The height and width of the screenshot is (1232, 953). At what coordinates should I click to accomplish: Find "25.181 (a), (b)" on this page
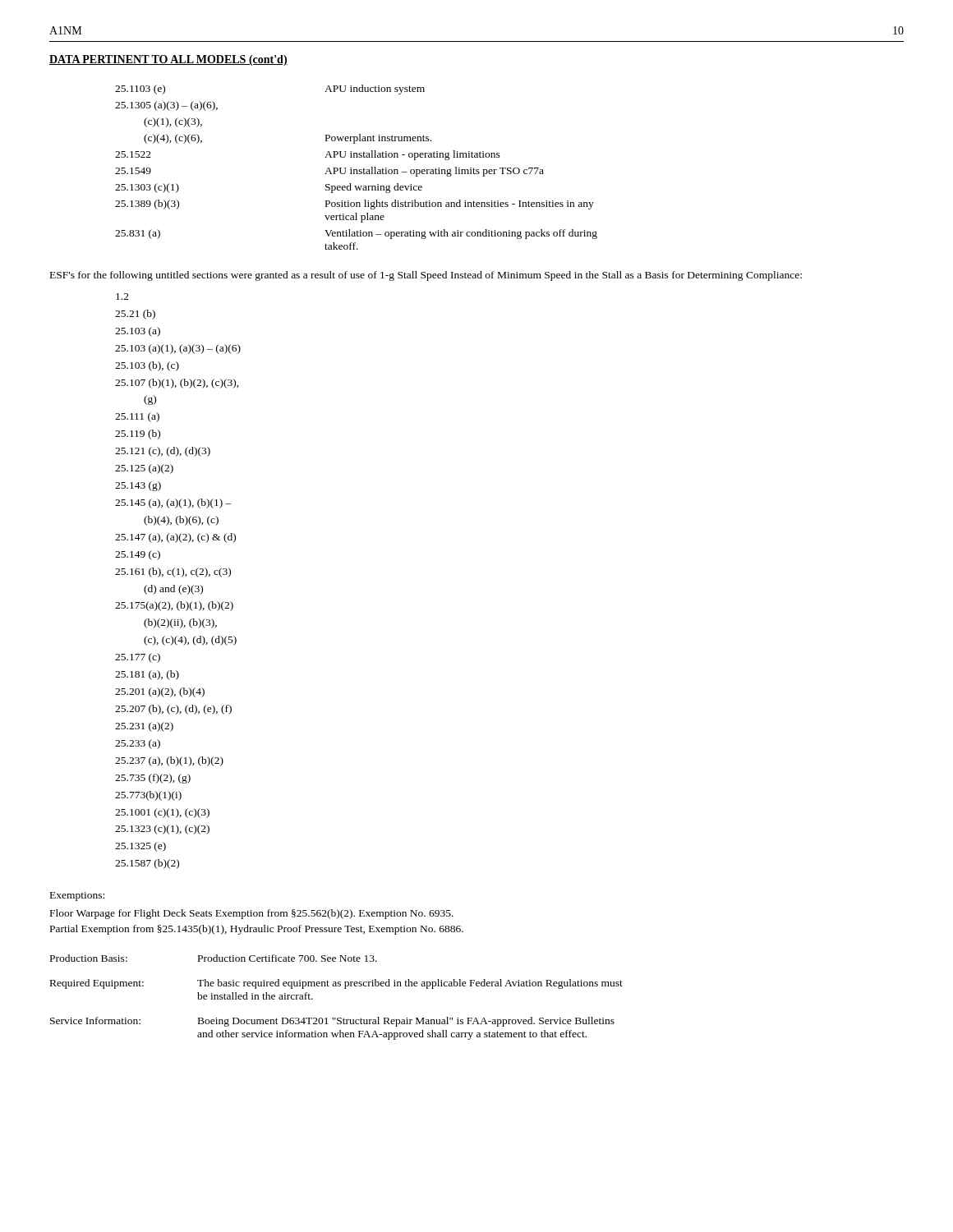[x=147, y=674]
